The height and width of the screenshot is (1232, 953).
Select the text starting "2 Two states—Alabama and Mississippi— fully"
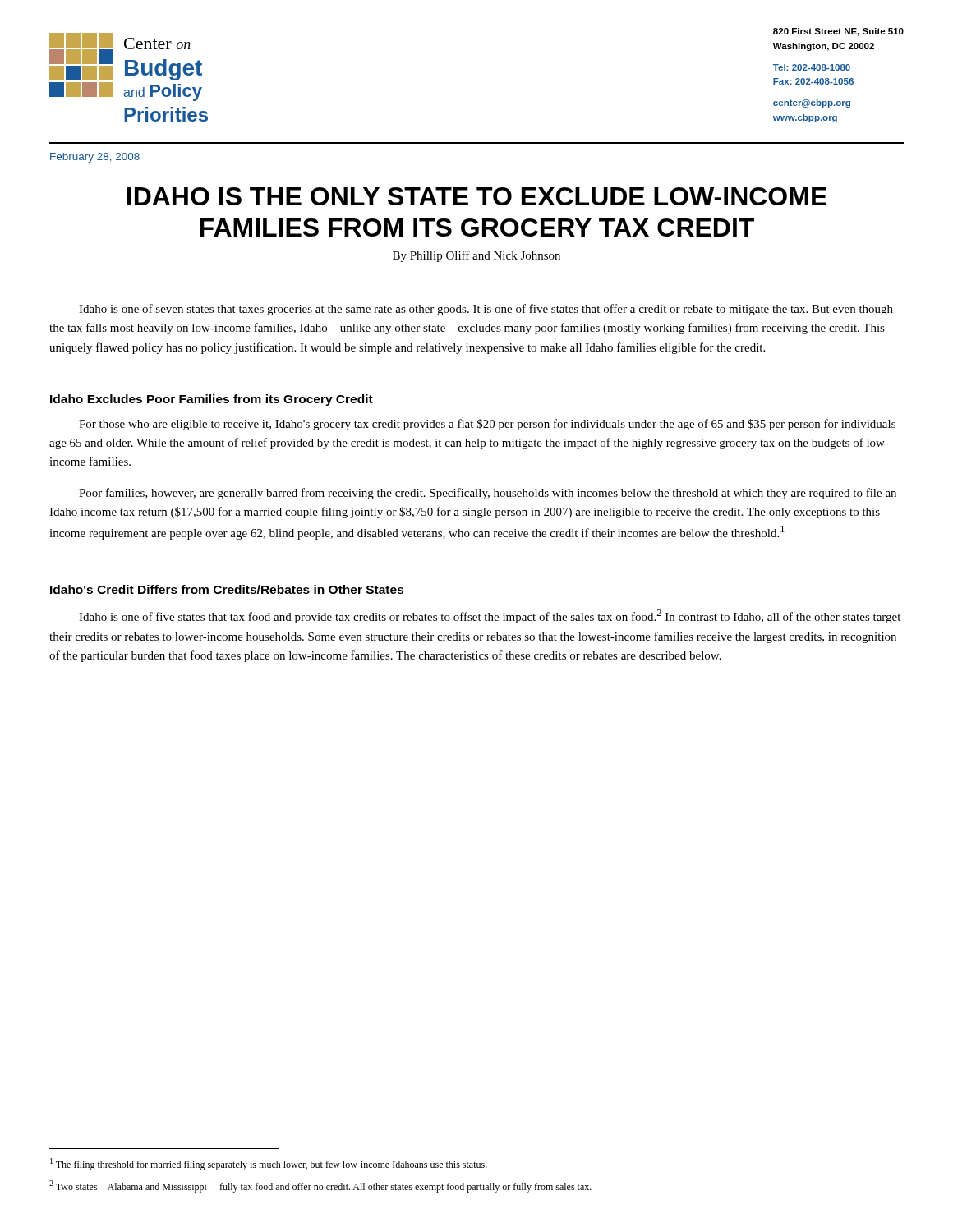[320, 1185]
